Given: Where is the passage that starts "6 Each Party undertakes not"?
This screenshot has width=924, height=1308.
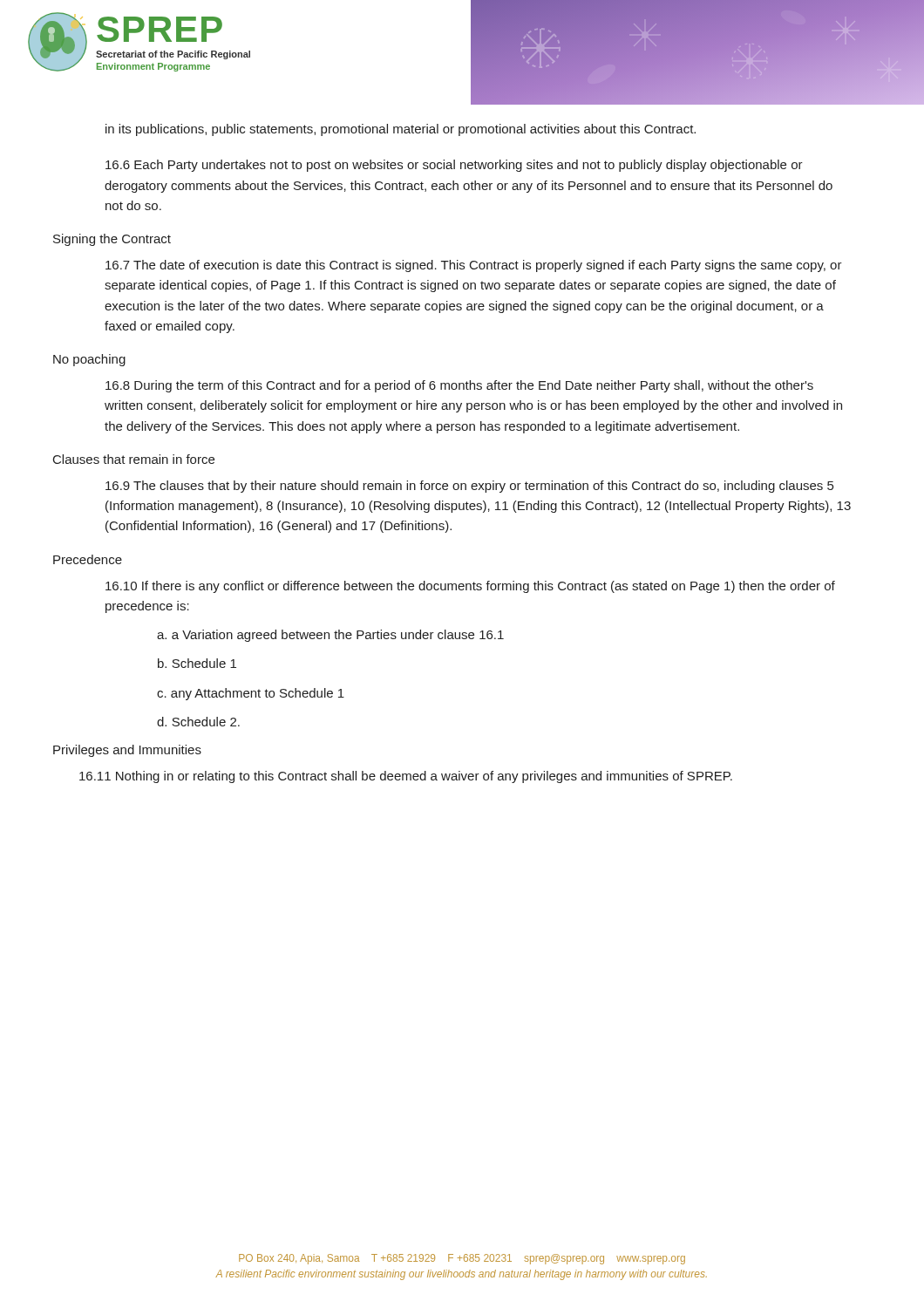Looking at the screenshot, I should pyautogui.click(x=469, y=185).
